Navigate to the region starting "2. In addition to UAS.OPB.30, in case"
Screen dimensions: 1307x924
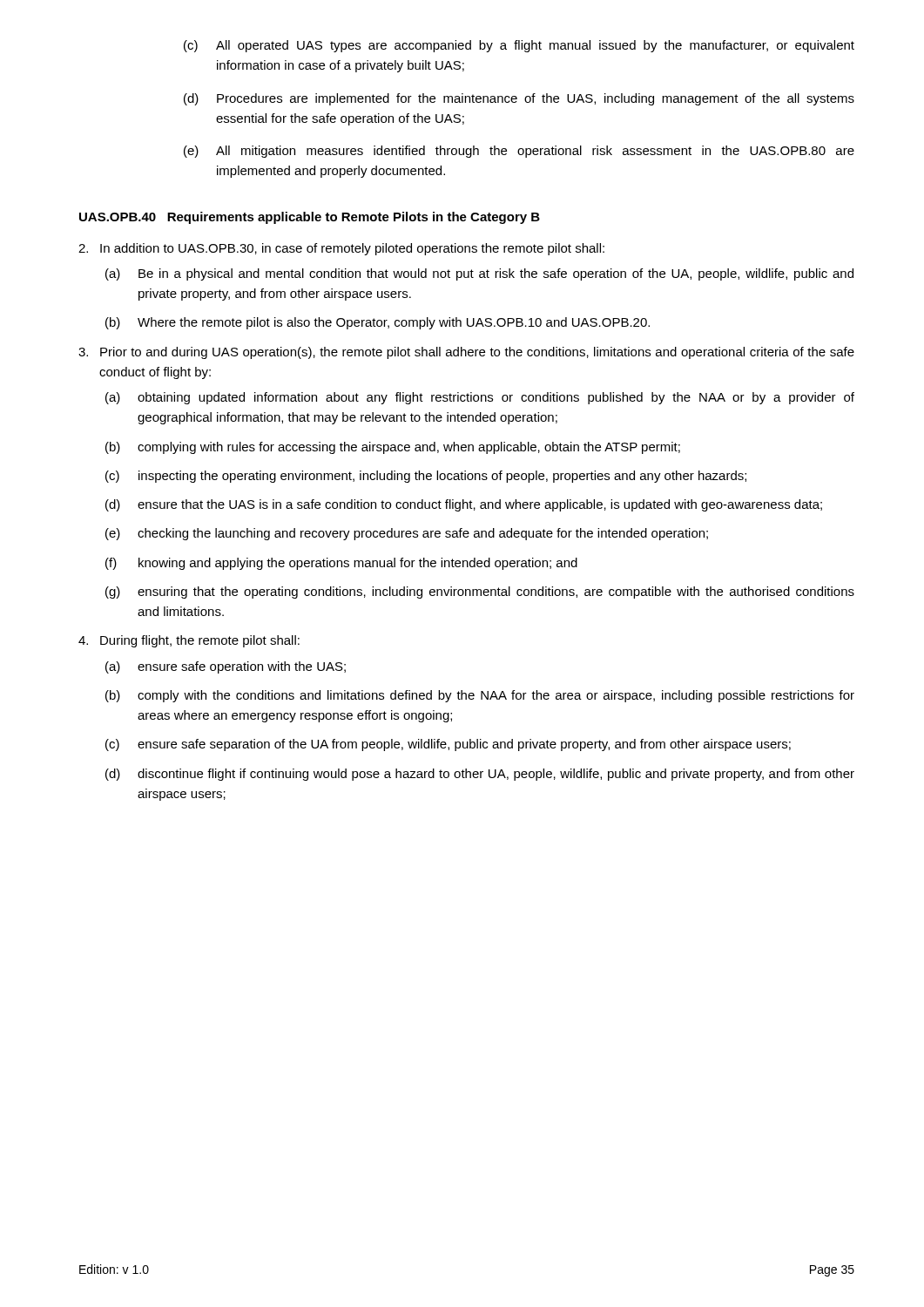466,248
